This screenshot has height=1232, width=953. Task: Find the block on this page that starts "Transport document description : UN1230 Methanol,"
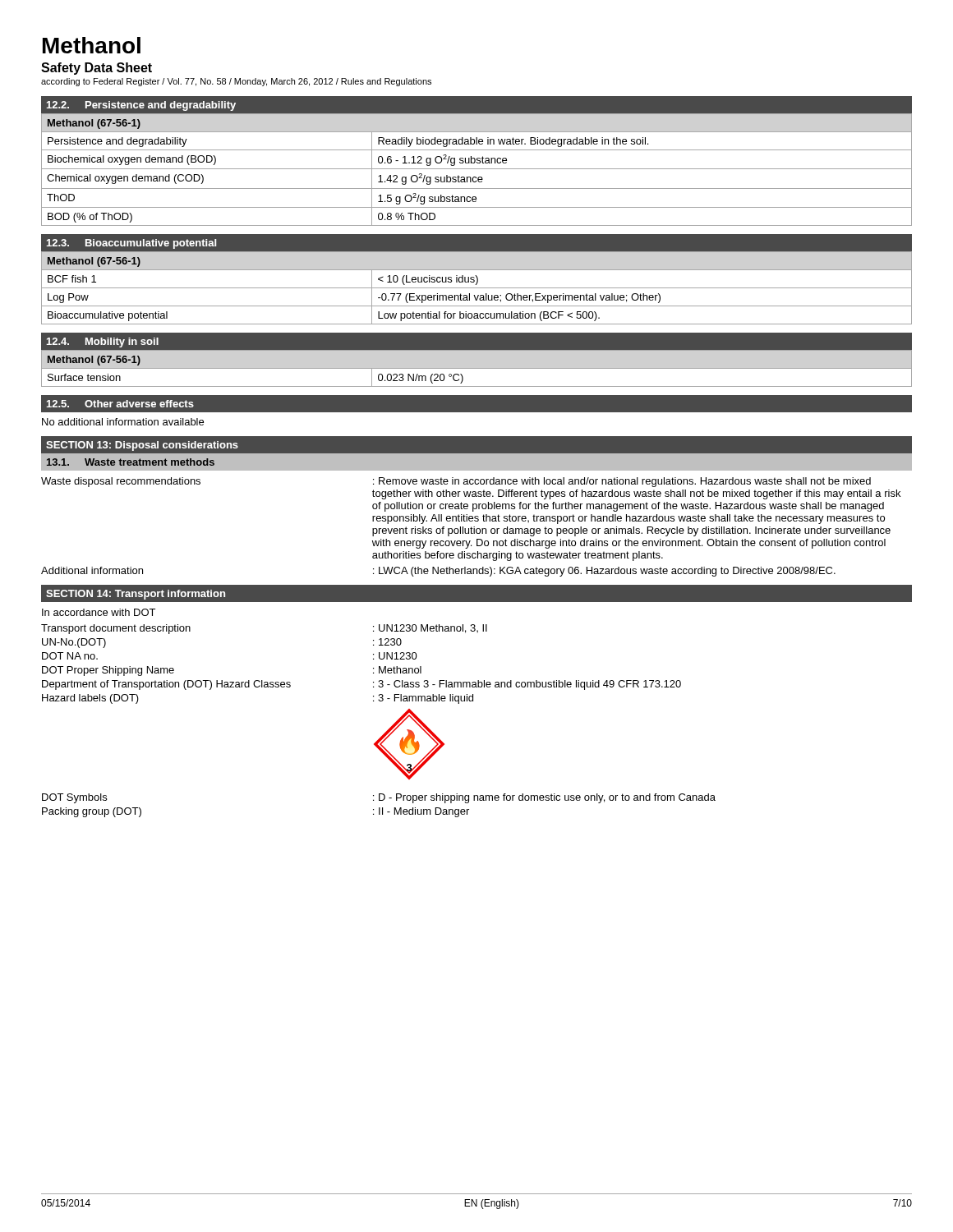click(x=476, y=628)
